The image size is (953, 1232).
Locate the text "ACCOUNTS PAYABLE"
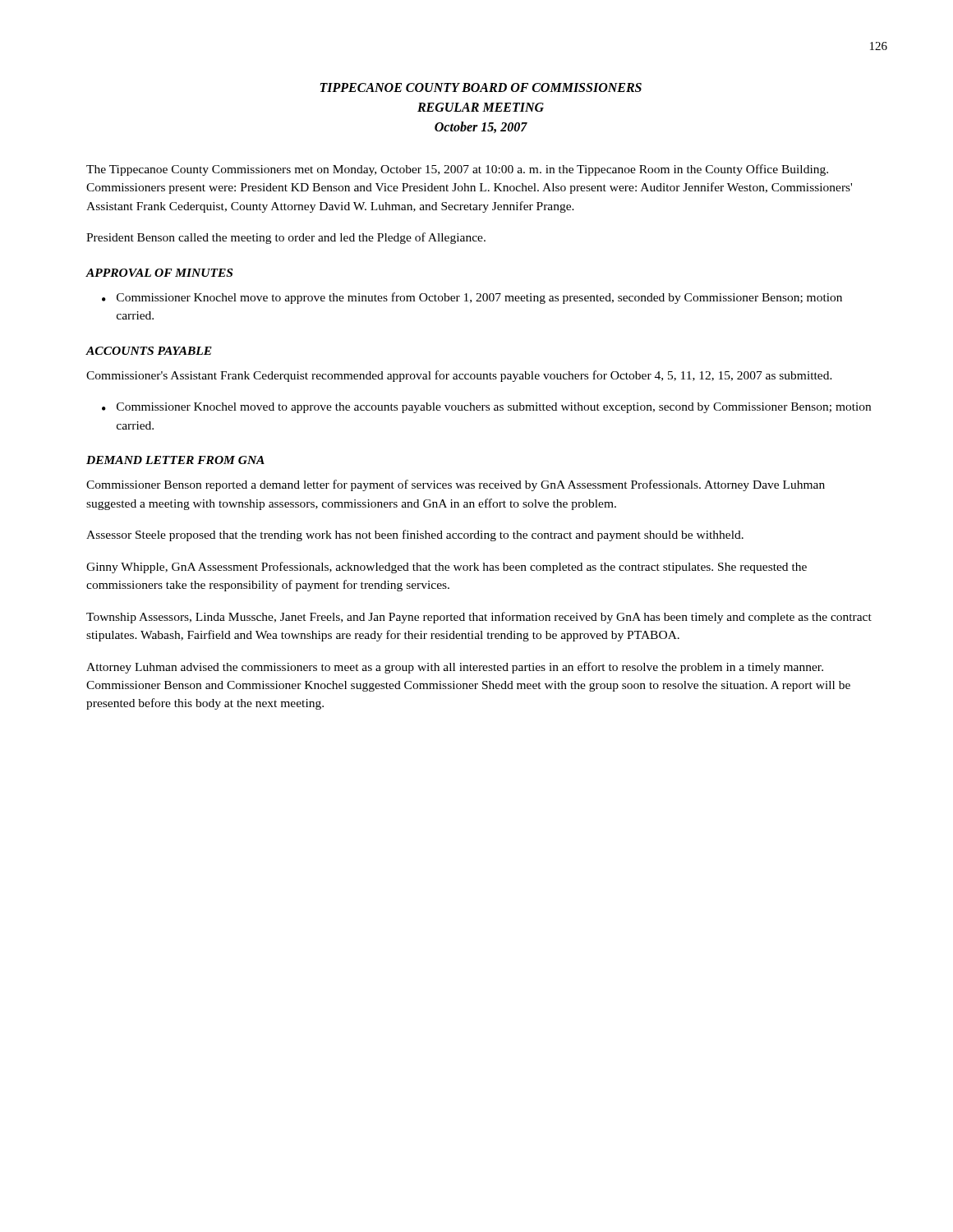click(x=149, y=350)
